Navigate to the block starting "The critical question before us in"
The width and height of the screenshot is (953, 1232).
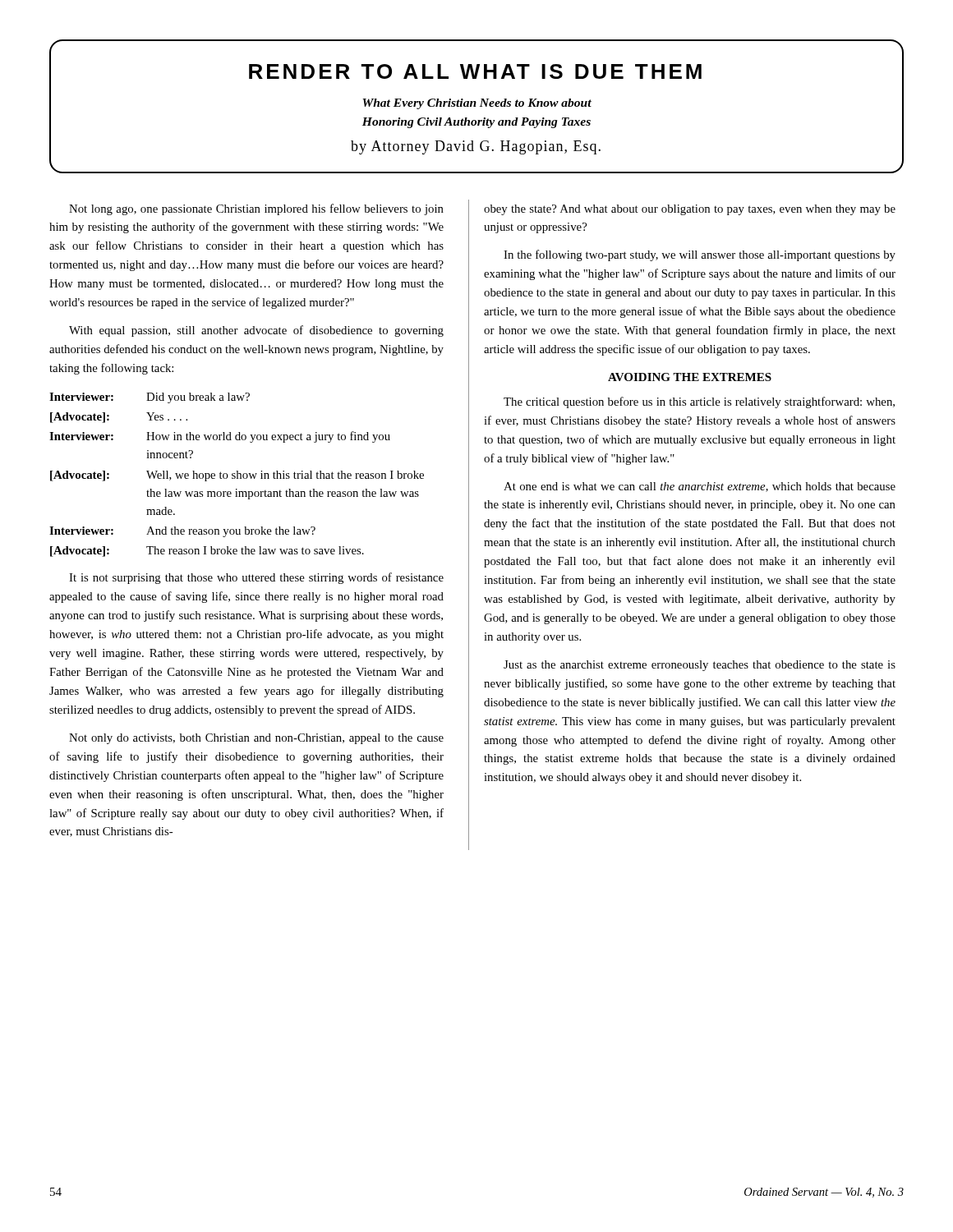pyautogui.click(x=690, y=430)
